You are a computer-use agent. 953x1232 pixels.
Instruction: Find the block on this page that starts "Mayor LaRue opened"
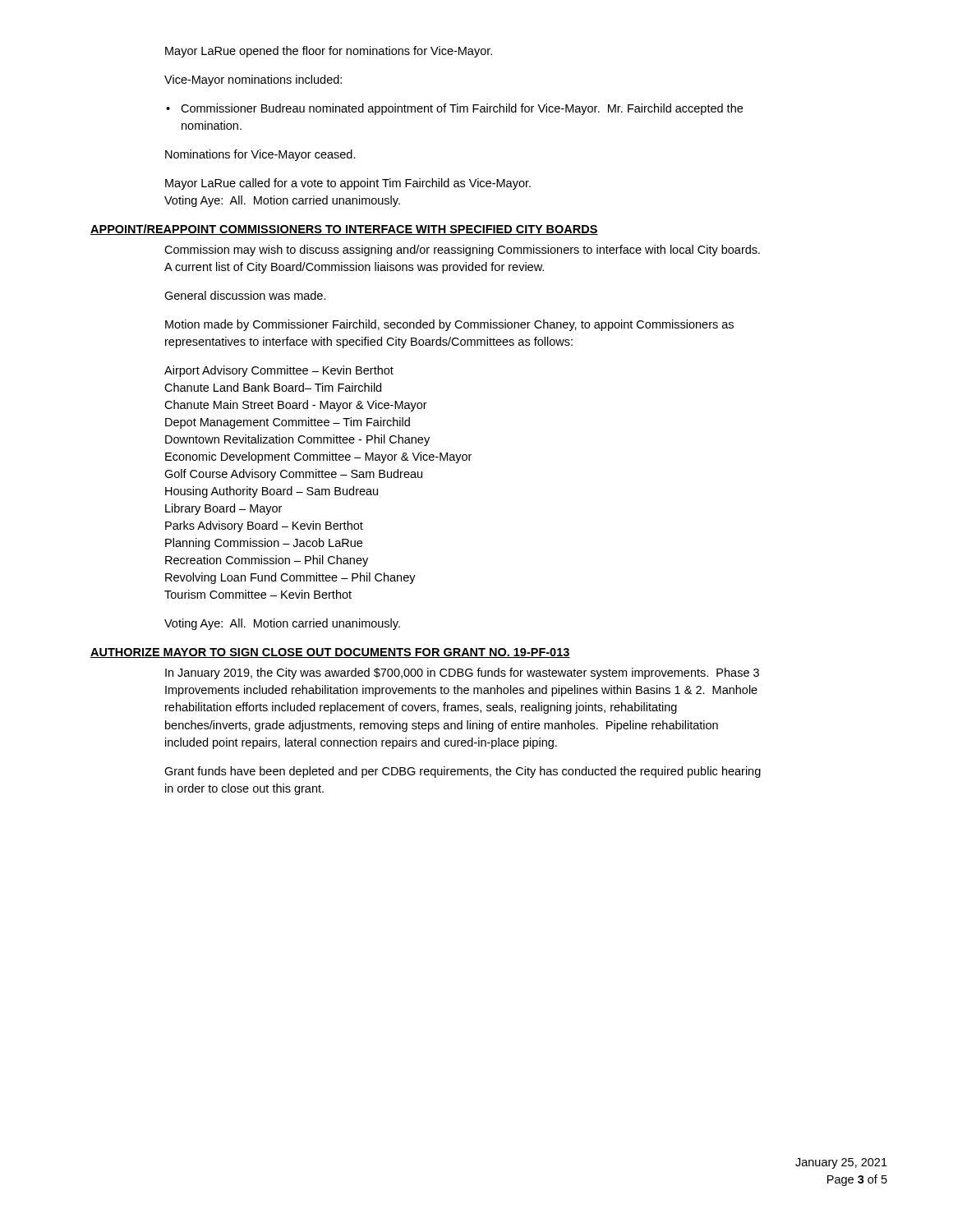pos(329,51)
